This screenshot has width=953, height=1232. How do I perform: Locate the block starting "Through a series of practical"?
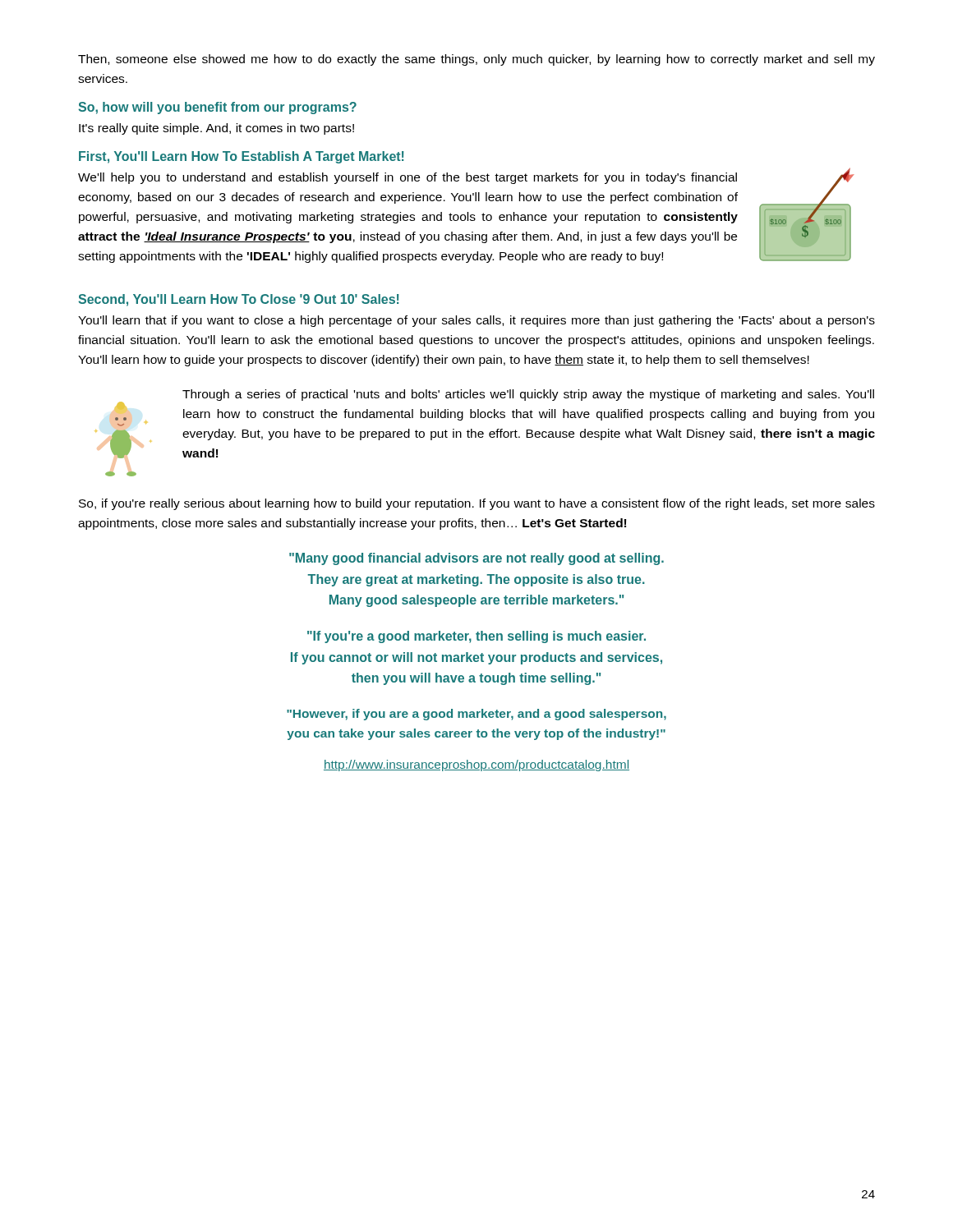click(x=529, y=424)
